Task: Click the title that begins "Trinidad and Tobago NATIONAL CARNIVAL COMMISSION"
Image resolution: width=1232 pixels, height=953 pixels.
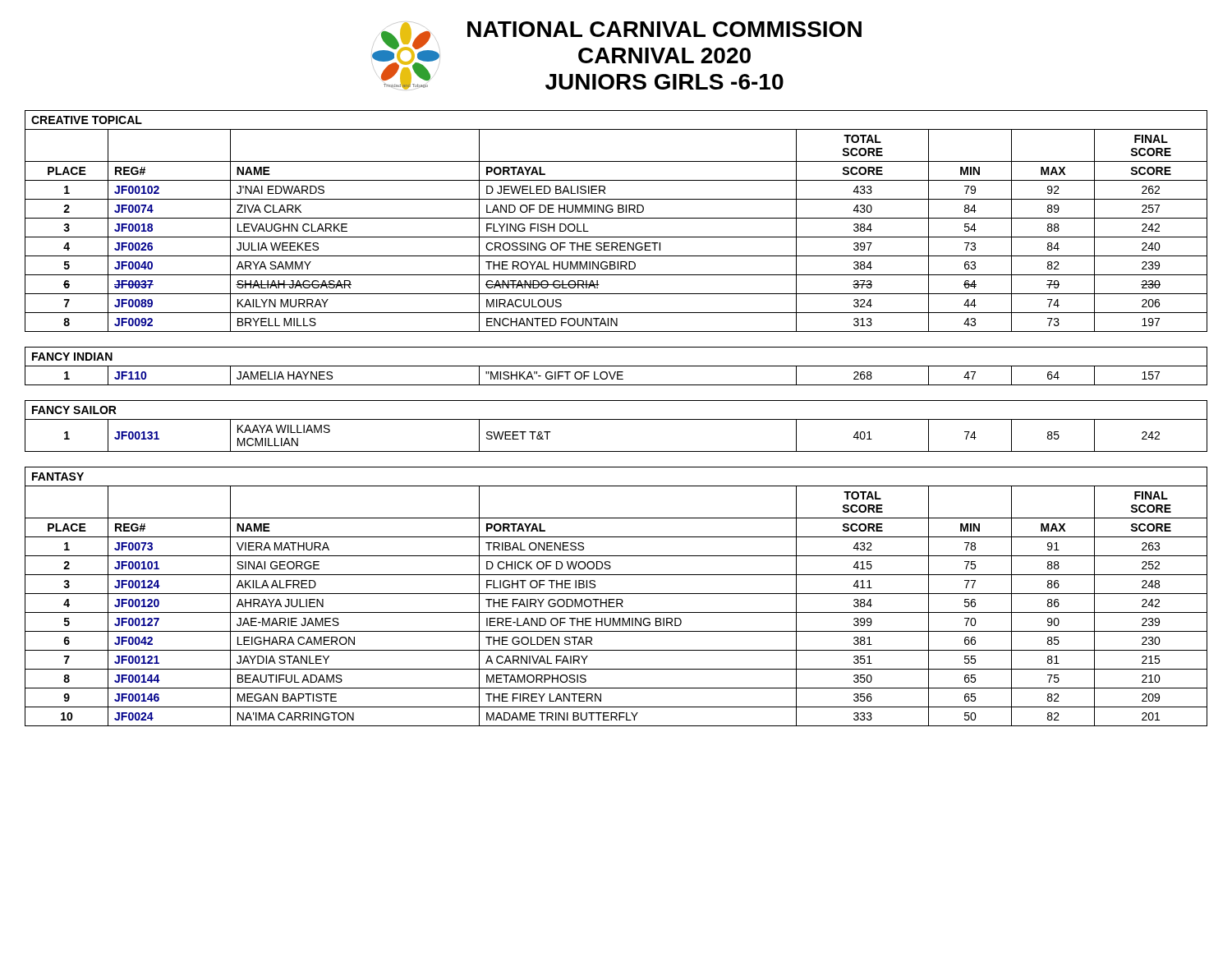Action: (x=616, y=56)
